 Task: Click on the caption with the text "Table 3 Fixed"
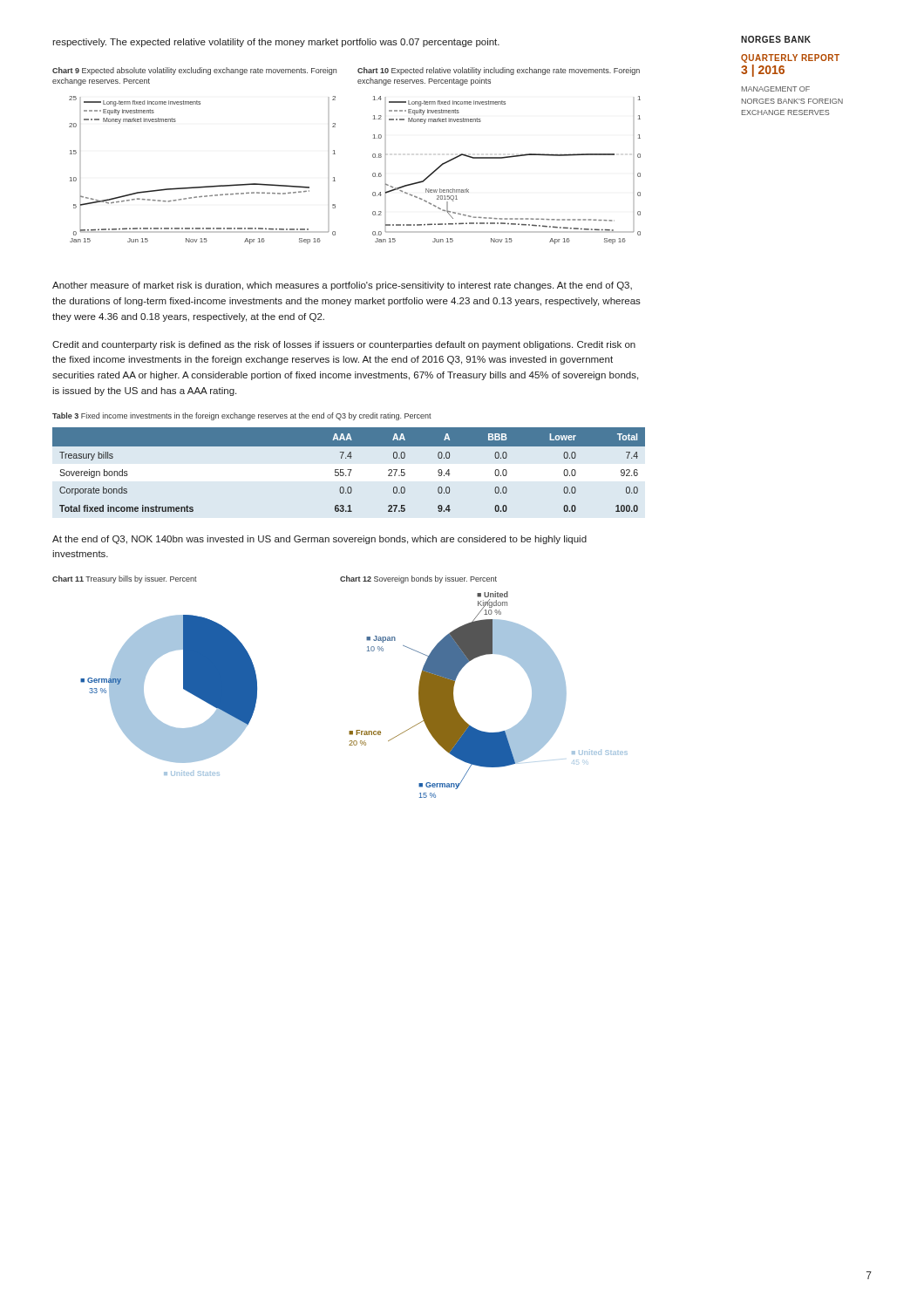coord(242,416)
